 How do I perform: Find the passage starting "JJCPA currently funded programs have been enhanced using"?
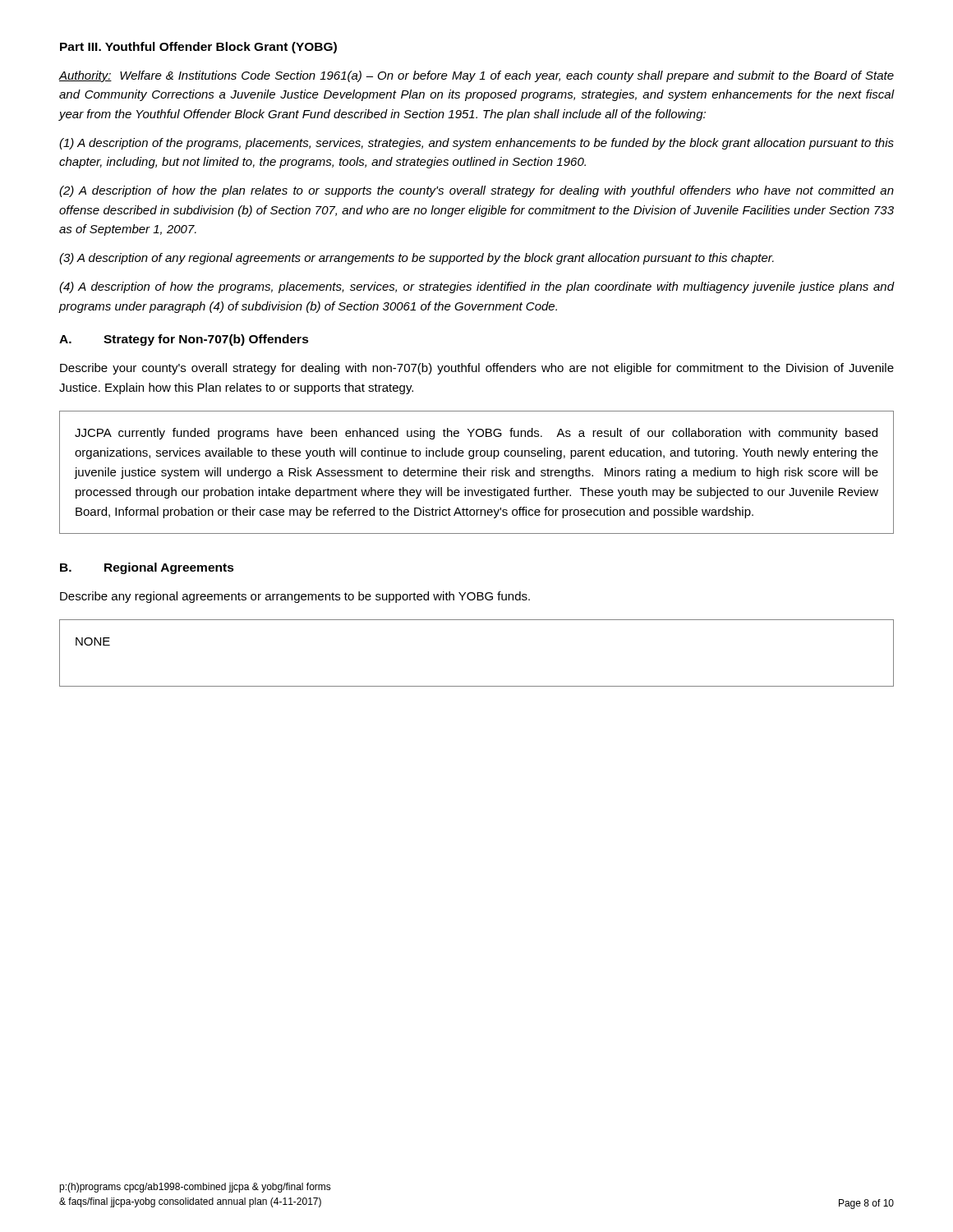(x=476, y=472)
